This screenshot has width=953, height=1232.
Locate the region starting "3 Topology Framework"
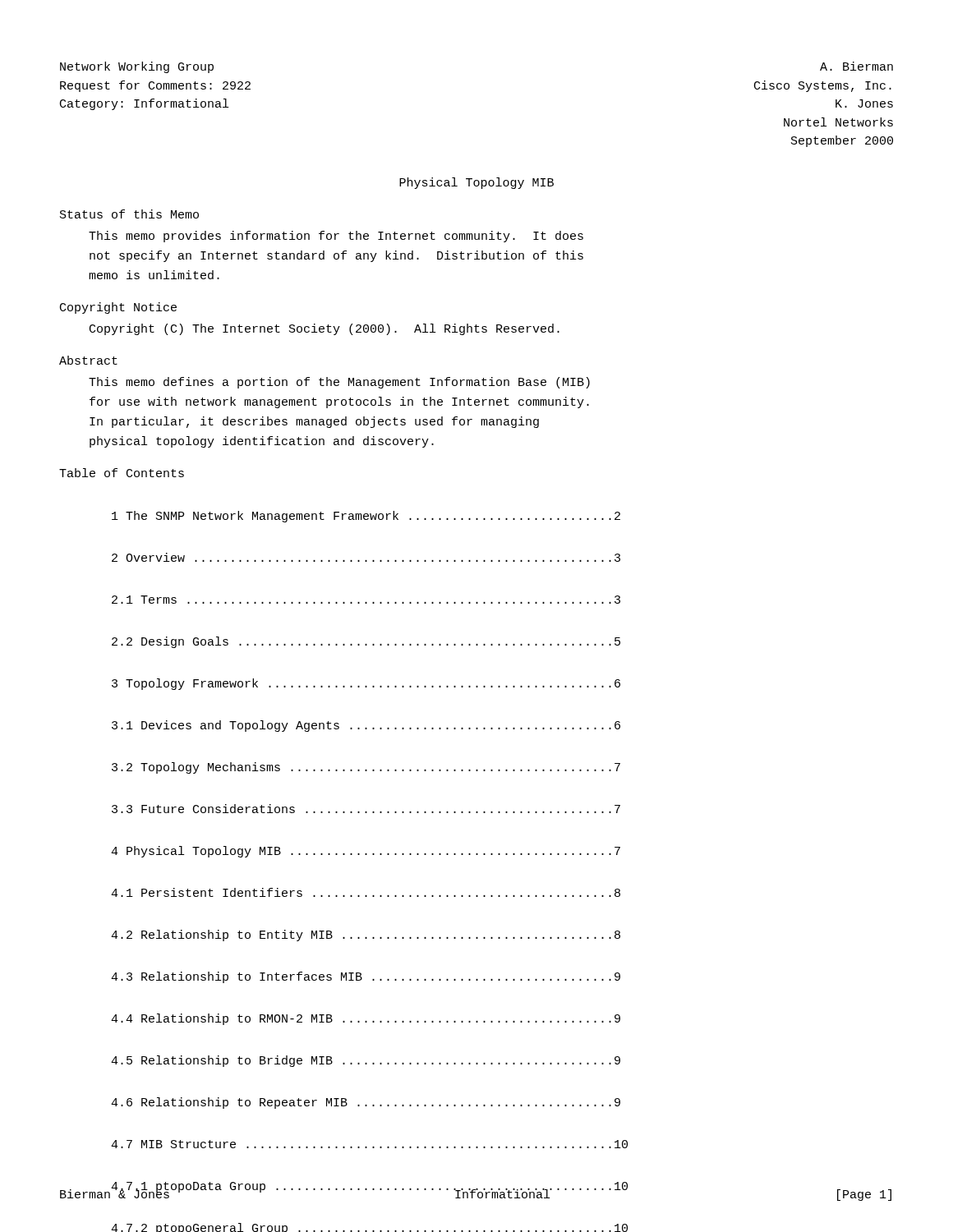point(355,685)
